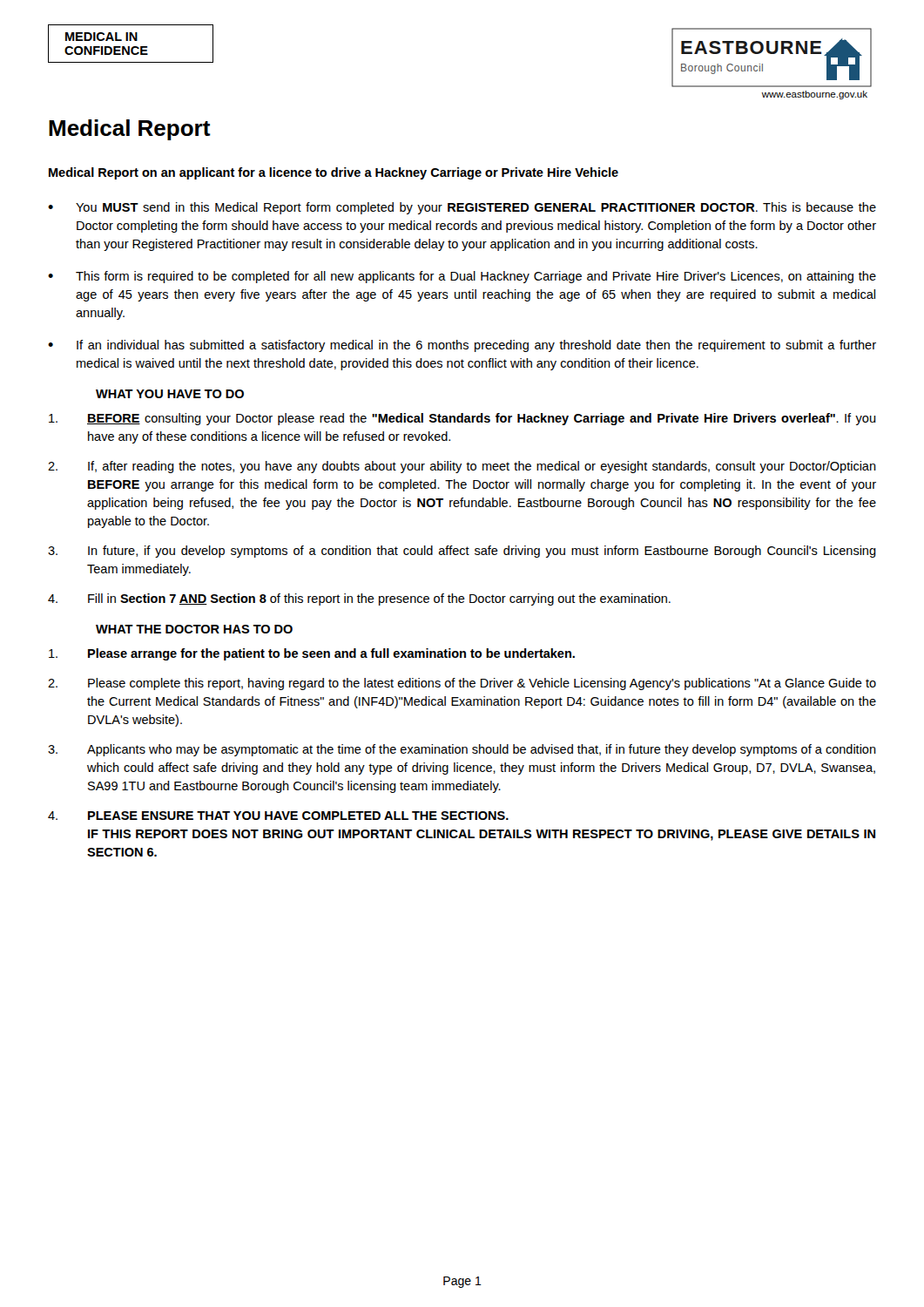Viewport: 924px width, 1307px height.
Task: Find the list item that says "4. Fill in Section 7 AND Section"
Action: 462,599
